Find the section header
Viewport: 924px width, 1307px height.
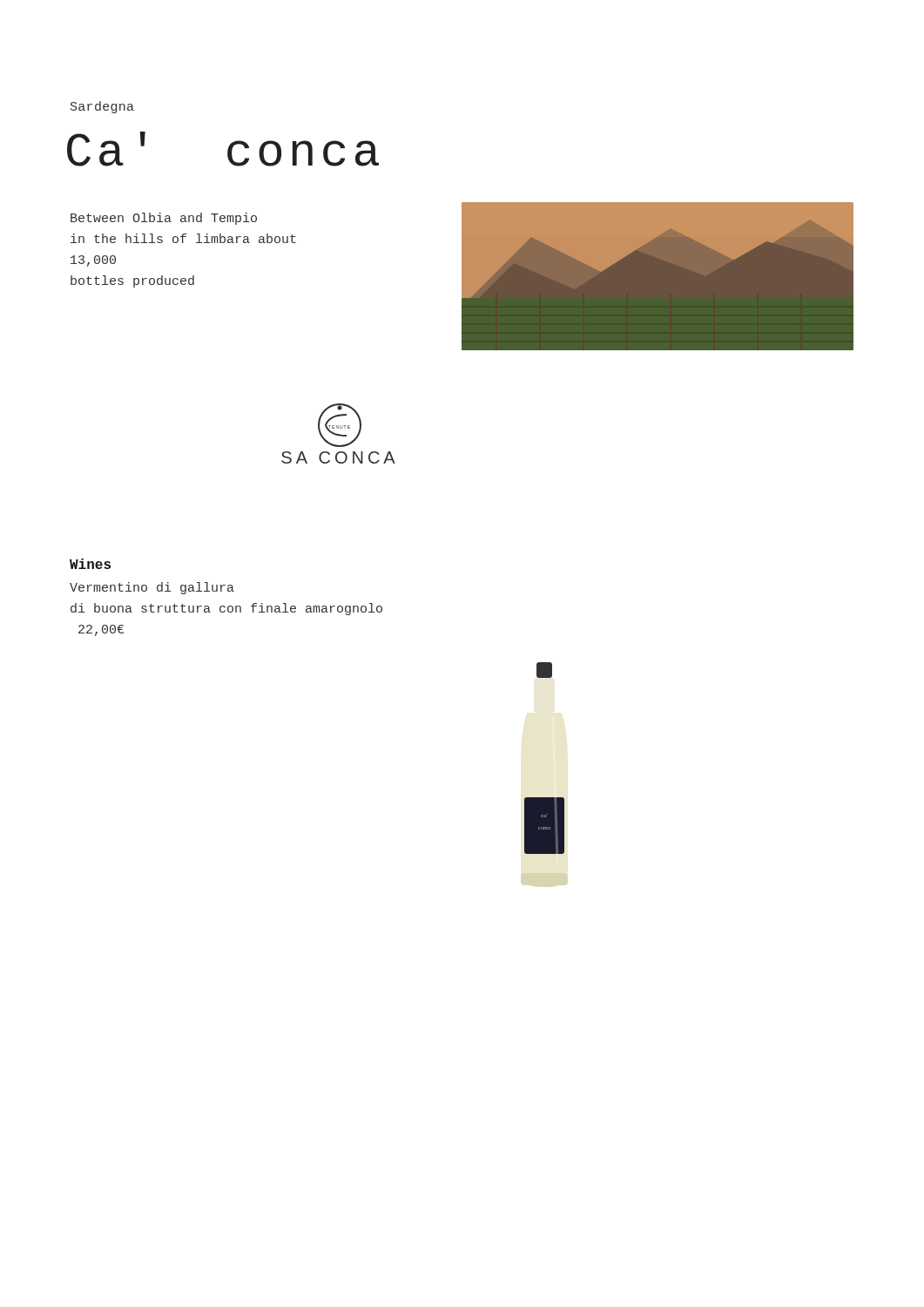(x=91, y=566)
